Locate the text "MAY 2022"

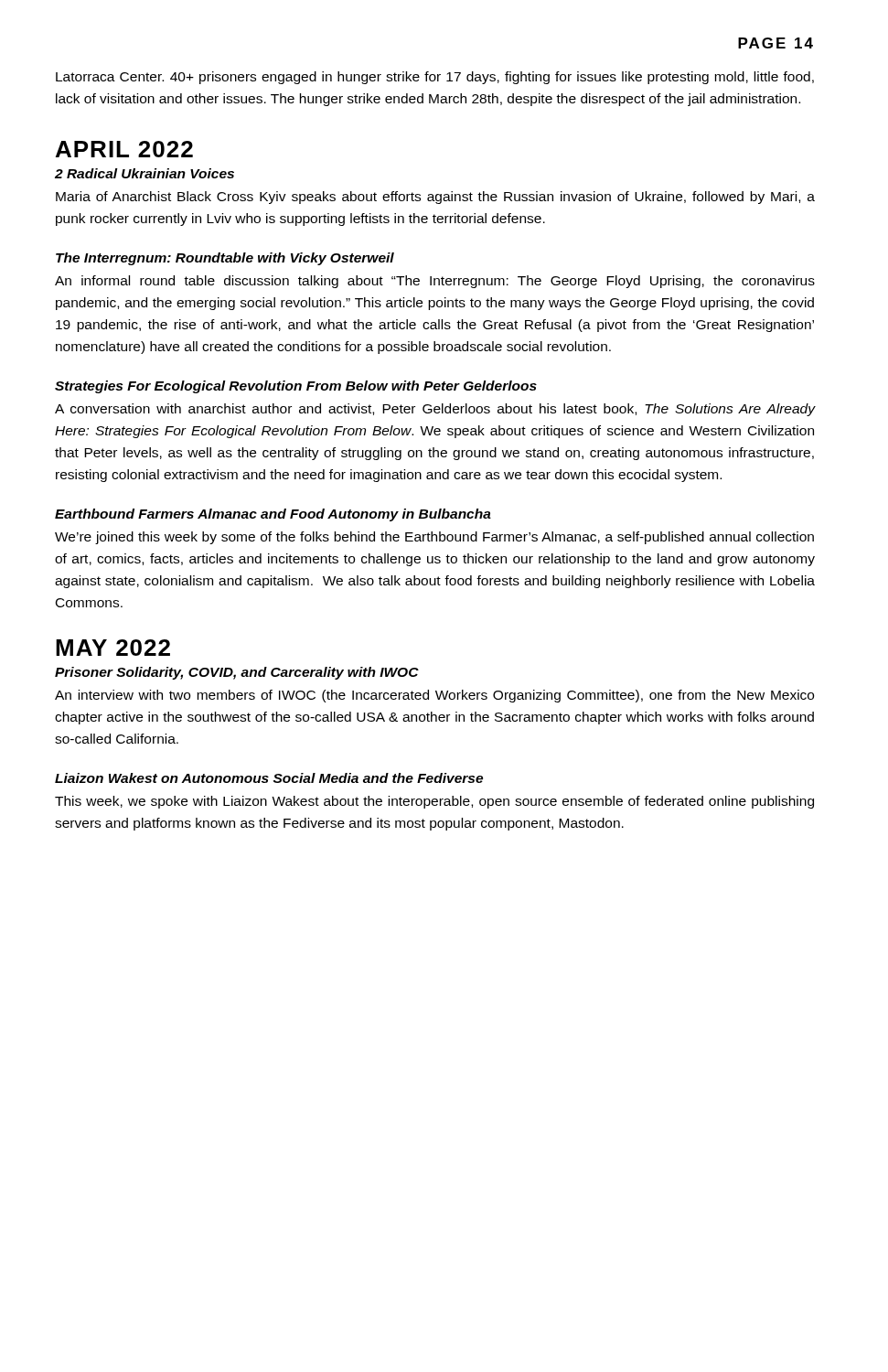pos(113,648)
